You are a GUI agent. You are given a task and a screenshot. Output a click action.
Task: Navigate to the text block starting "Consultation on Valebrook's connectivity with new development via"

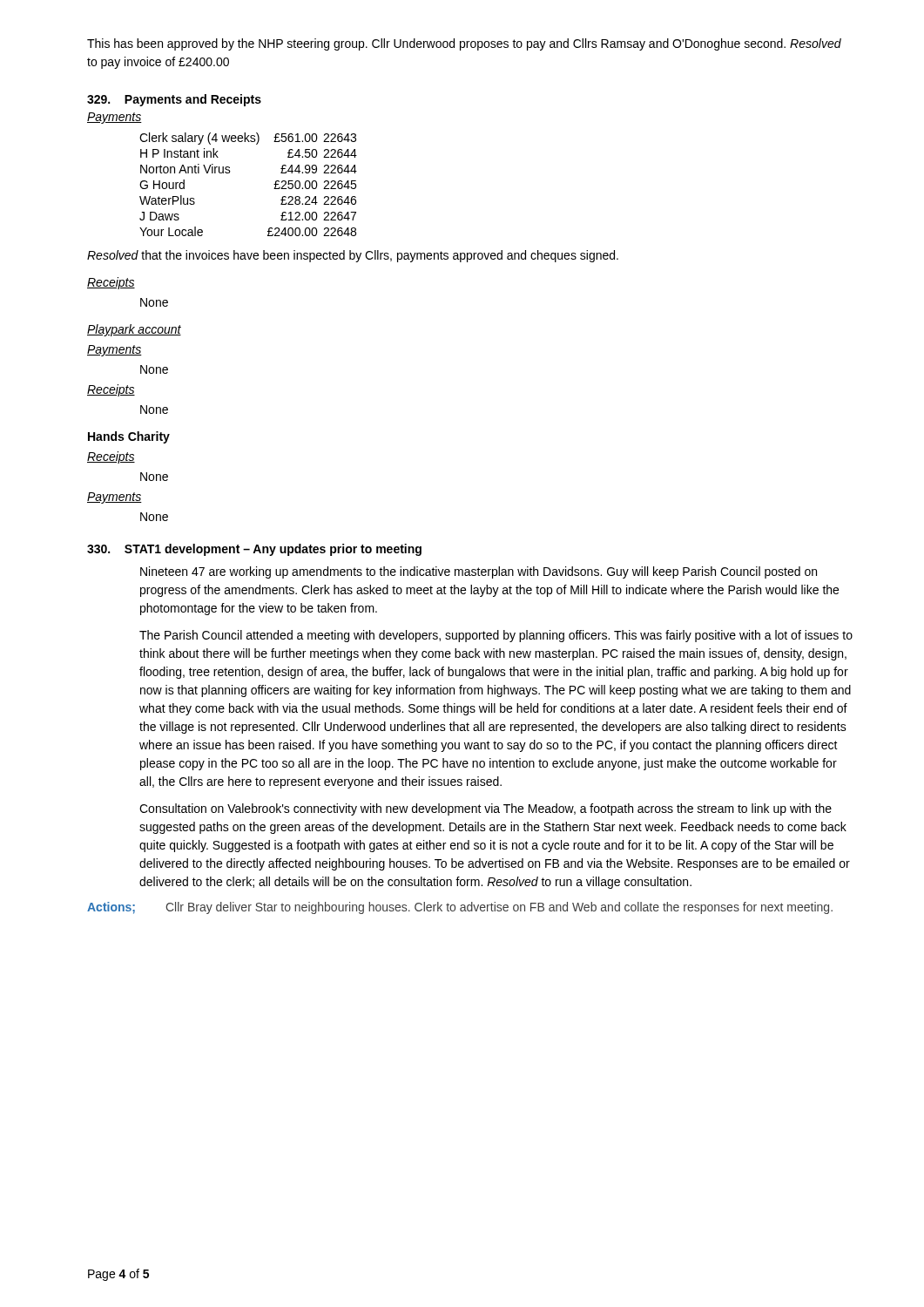click(494, 845)
